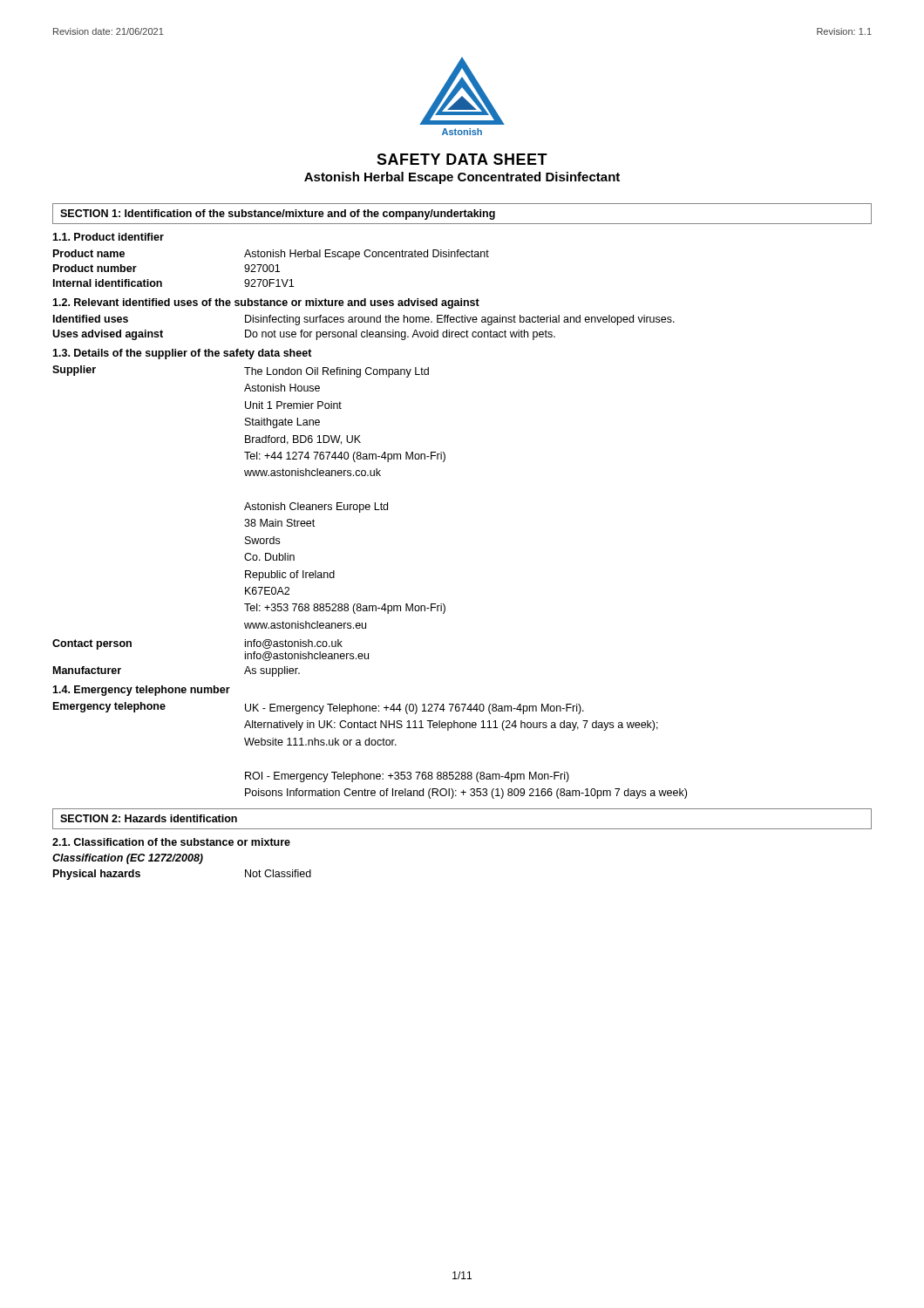The width and height of the screenshot is (924, 1308).
Task: Find the text block that says "Emergency telephone UK - Emergency Telephone: +44"
Action: 370,751
